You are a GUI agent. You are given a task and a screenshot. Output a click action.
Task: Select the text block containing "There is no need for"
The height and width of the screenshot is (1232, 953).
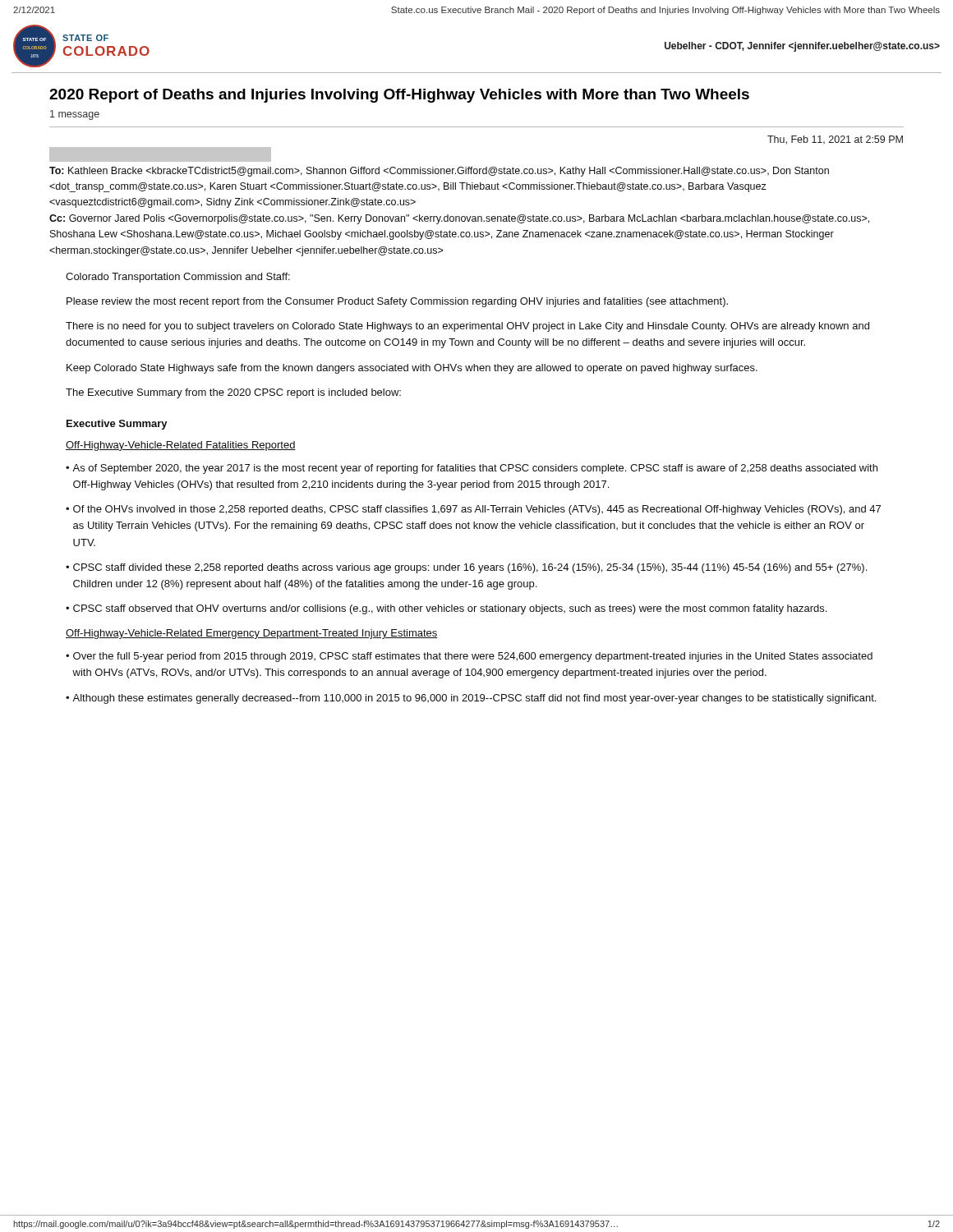[x=468, y=334]
